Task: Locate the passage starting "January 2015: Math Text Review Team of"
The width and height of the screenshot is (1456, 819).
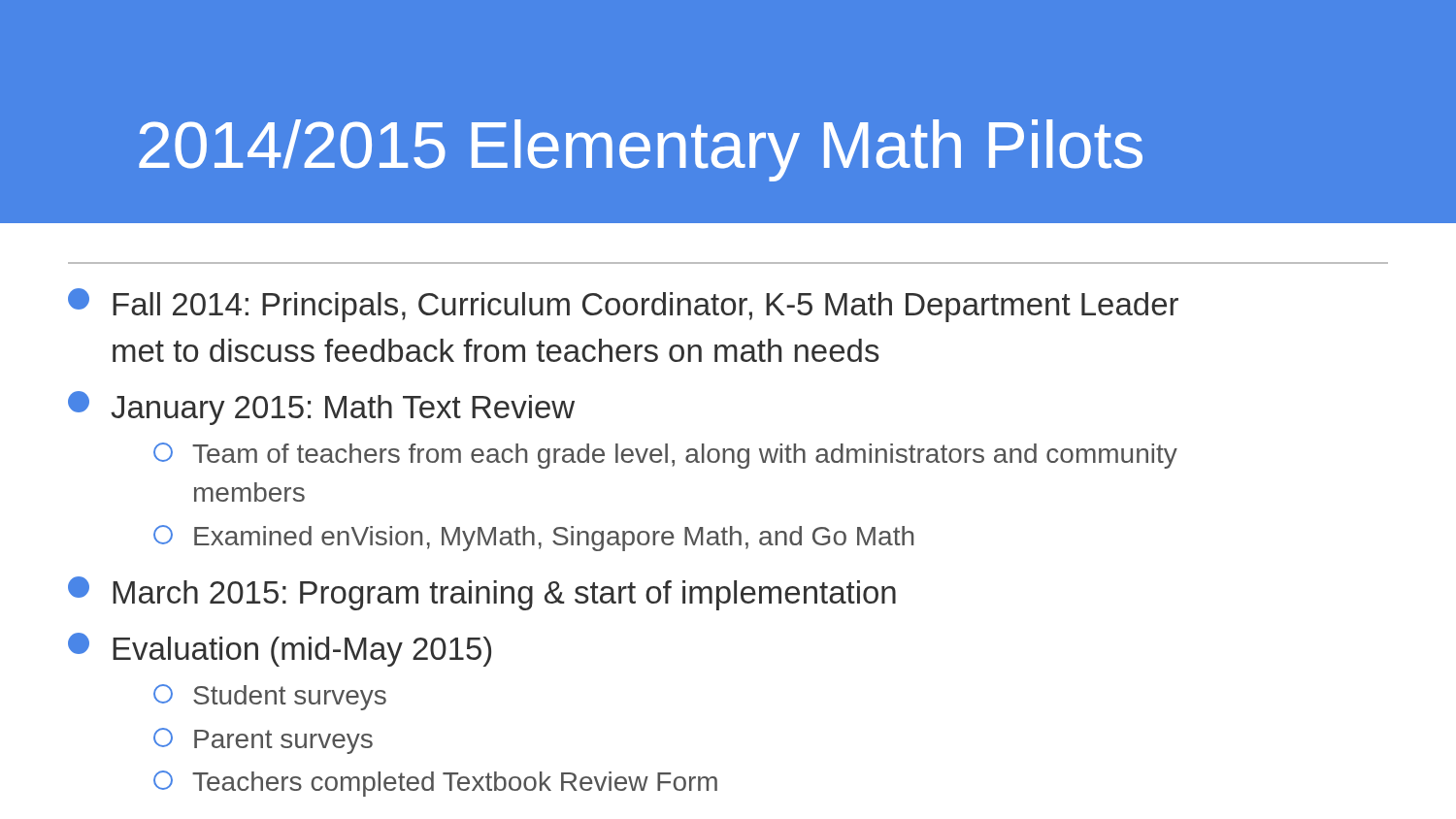Action: (x=738, y=472)
